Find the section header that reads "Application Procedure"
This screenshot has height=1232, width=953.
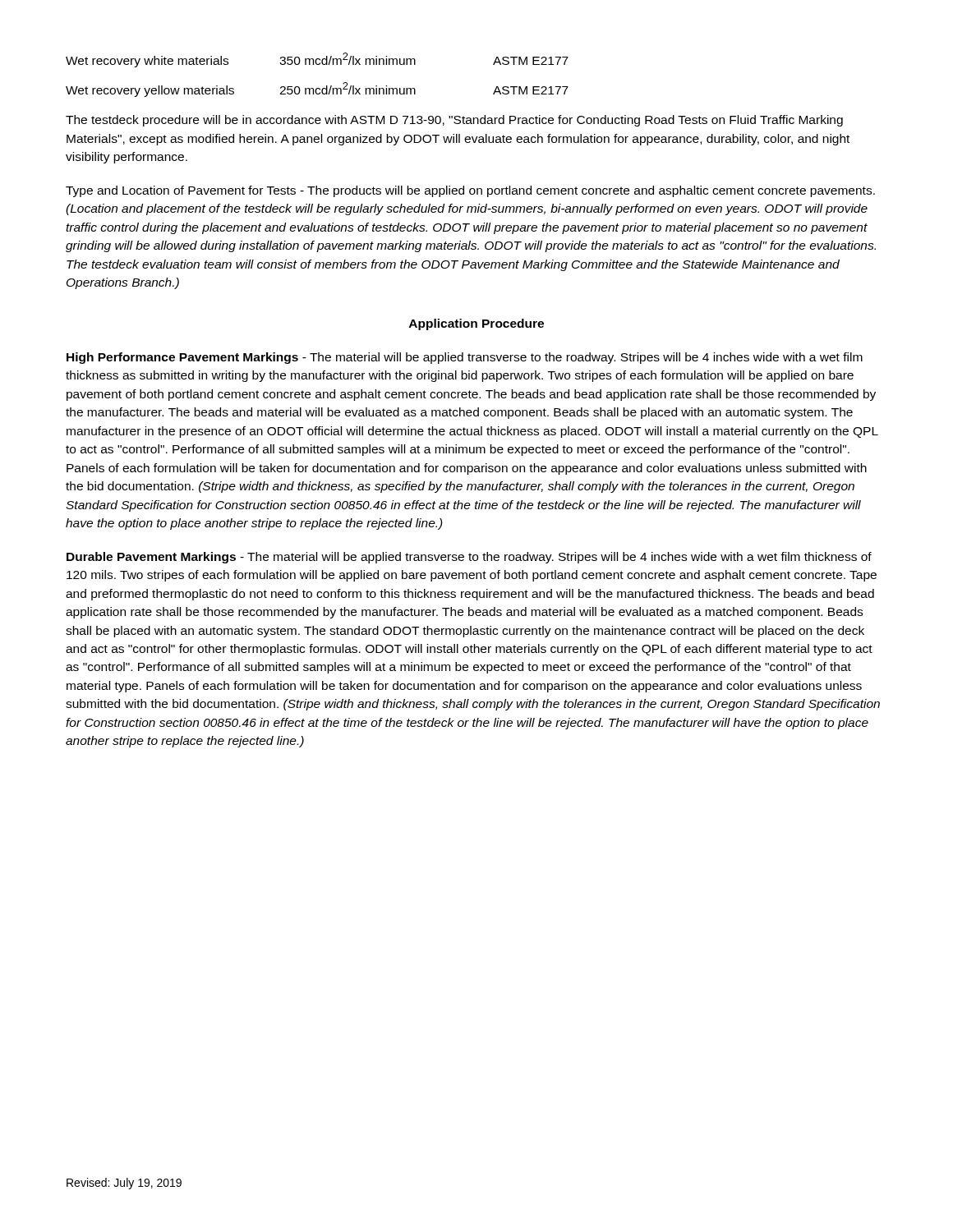tap(476, 324)
